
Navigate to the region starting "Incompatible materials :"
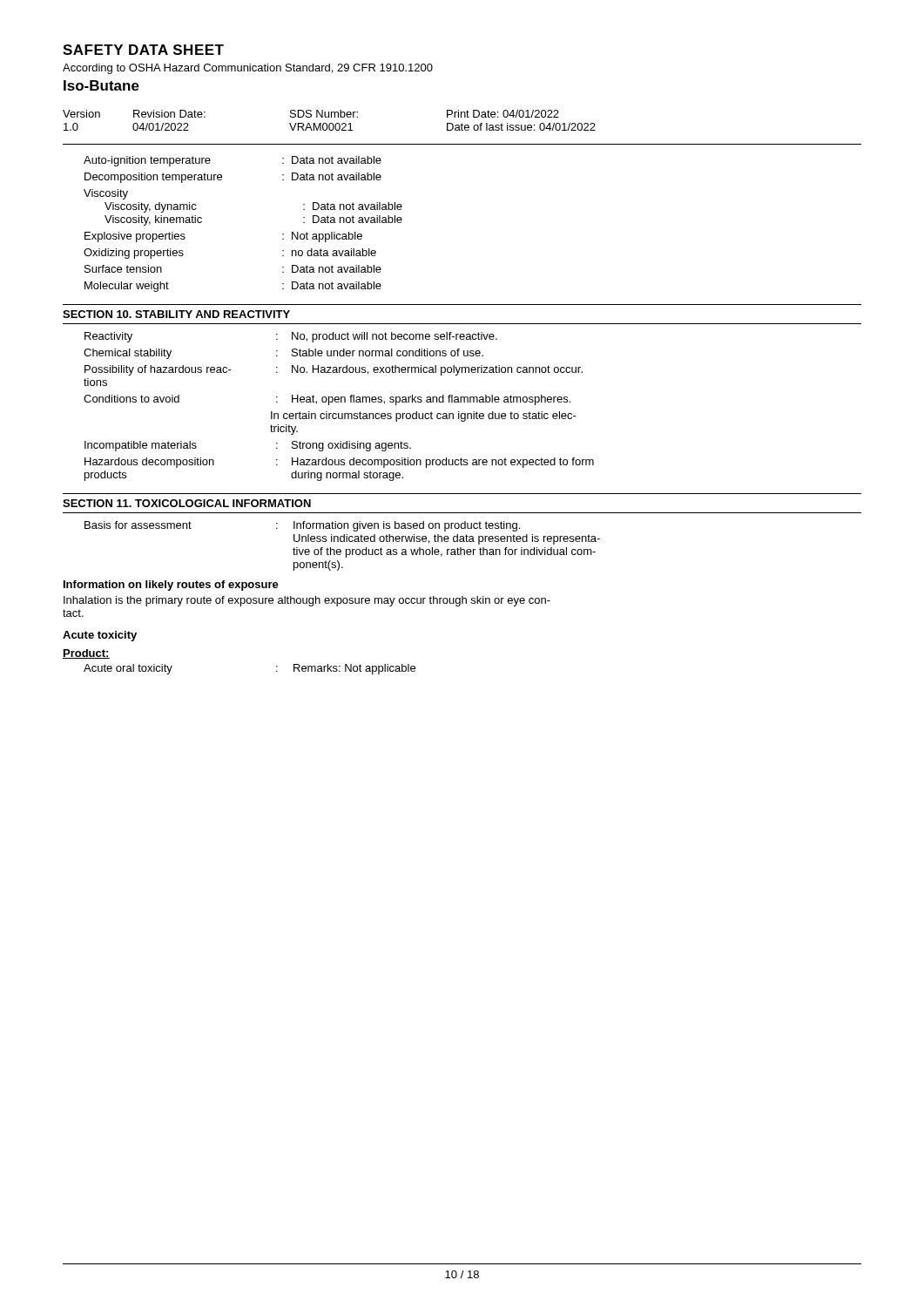click(140, 446)
